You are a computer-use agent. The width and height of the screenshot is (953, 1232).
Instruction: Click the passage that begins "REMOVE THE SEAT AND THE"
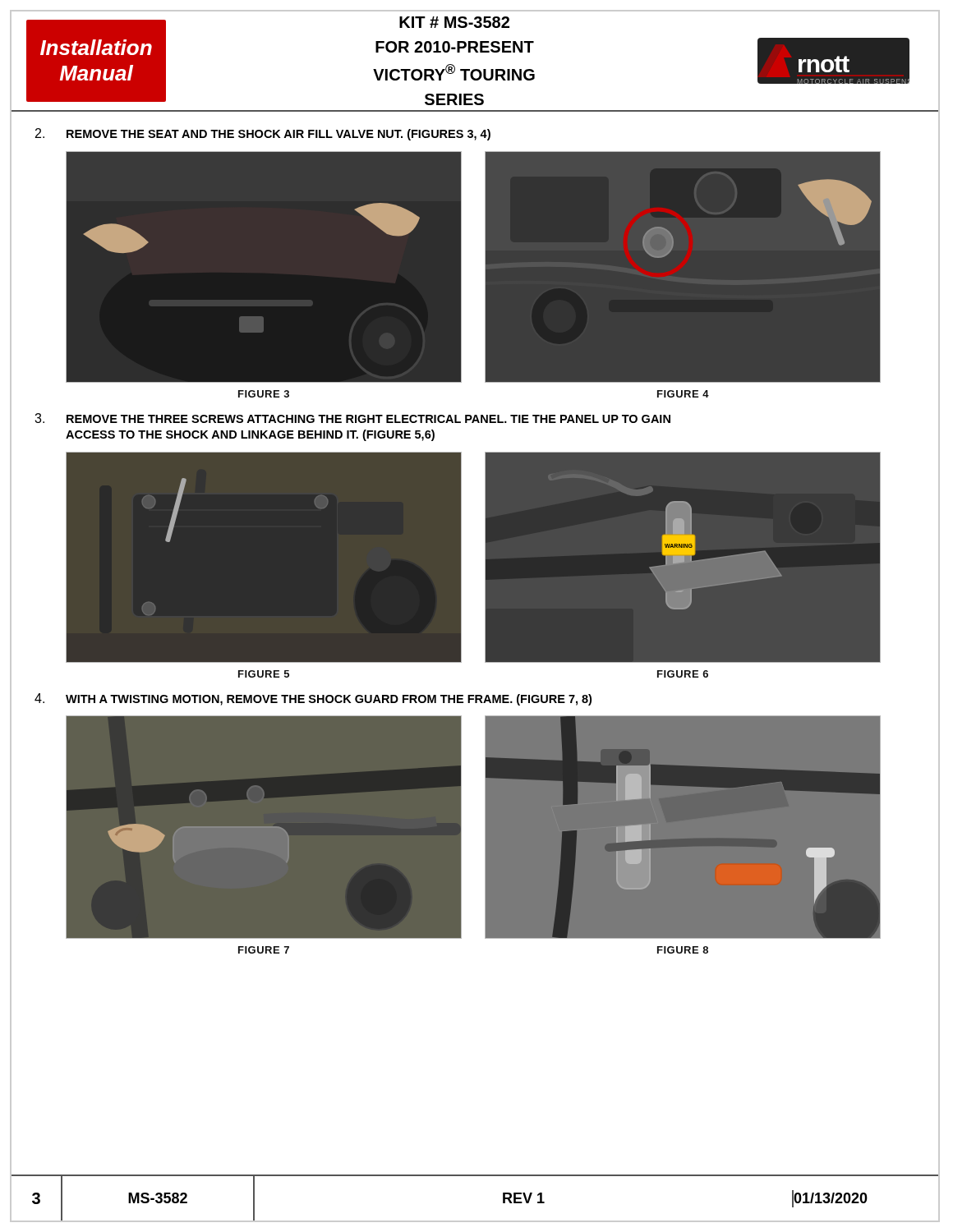278,134
